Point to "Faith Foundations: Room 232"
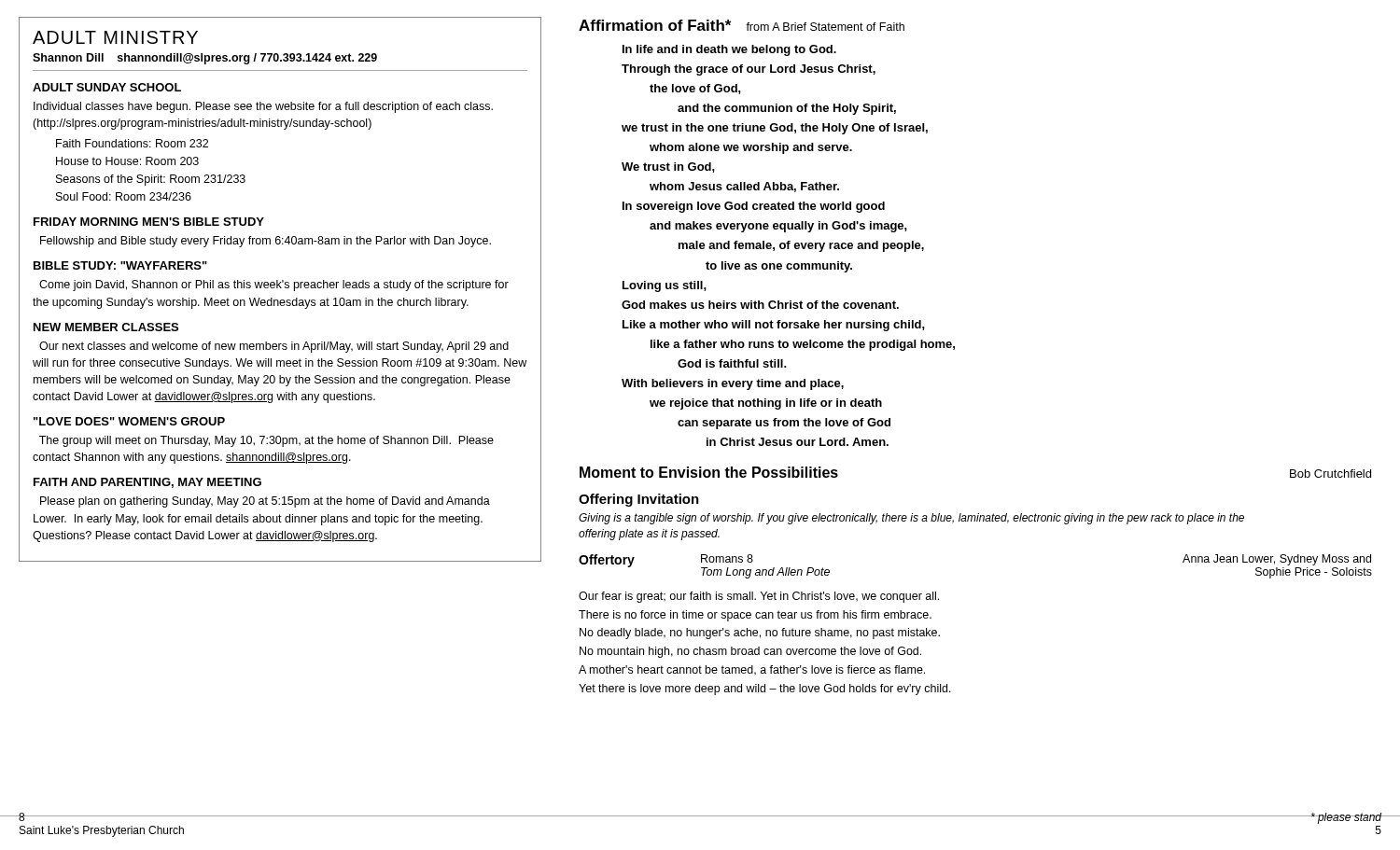This screenshot has height=850, width=1400. pos(132,144)
